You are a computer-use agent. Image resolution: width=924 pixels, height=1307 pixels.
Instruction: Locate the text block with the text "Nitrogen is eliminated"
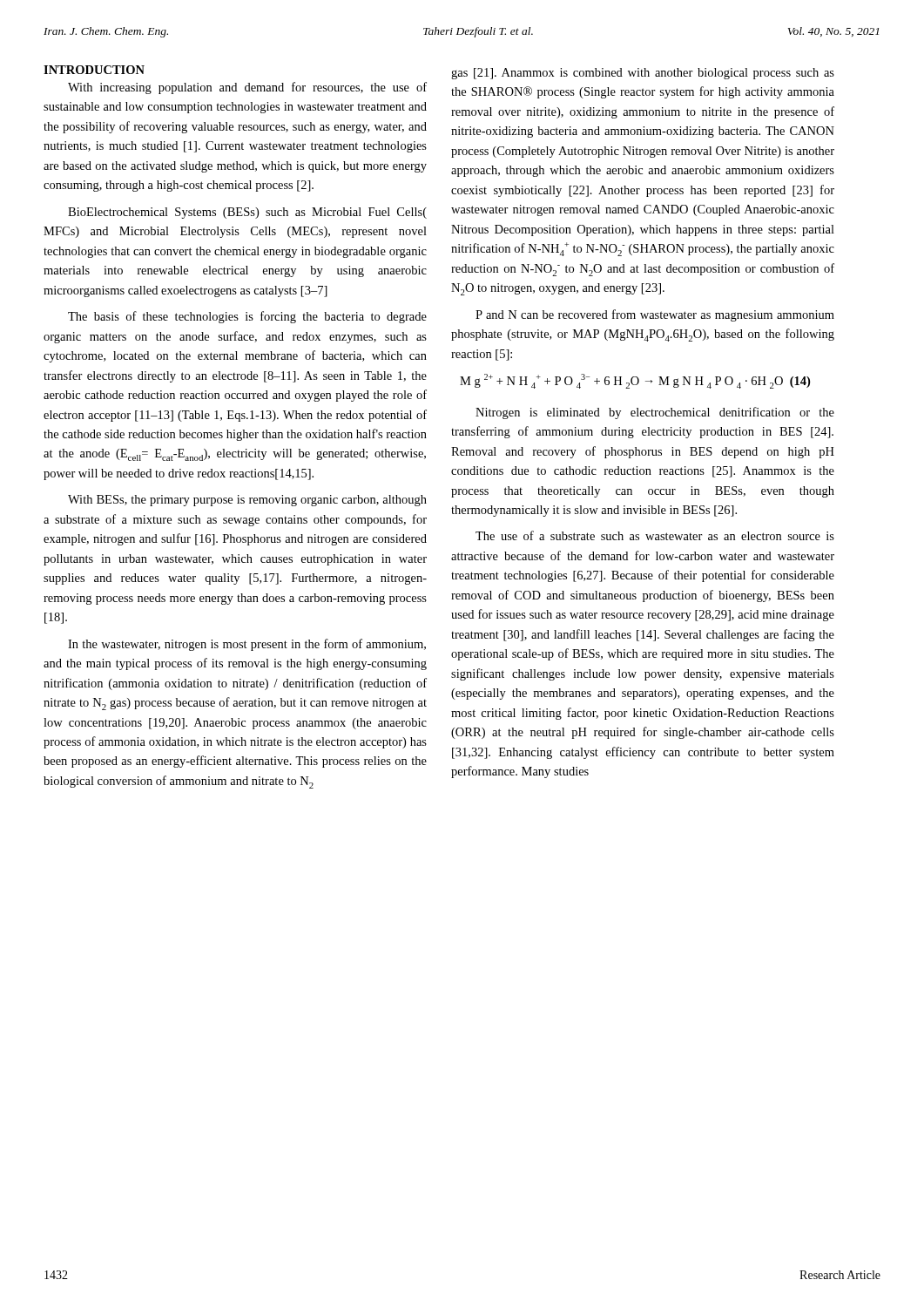click(x=643, y=592)
